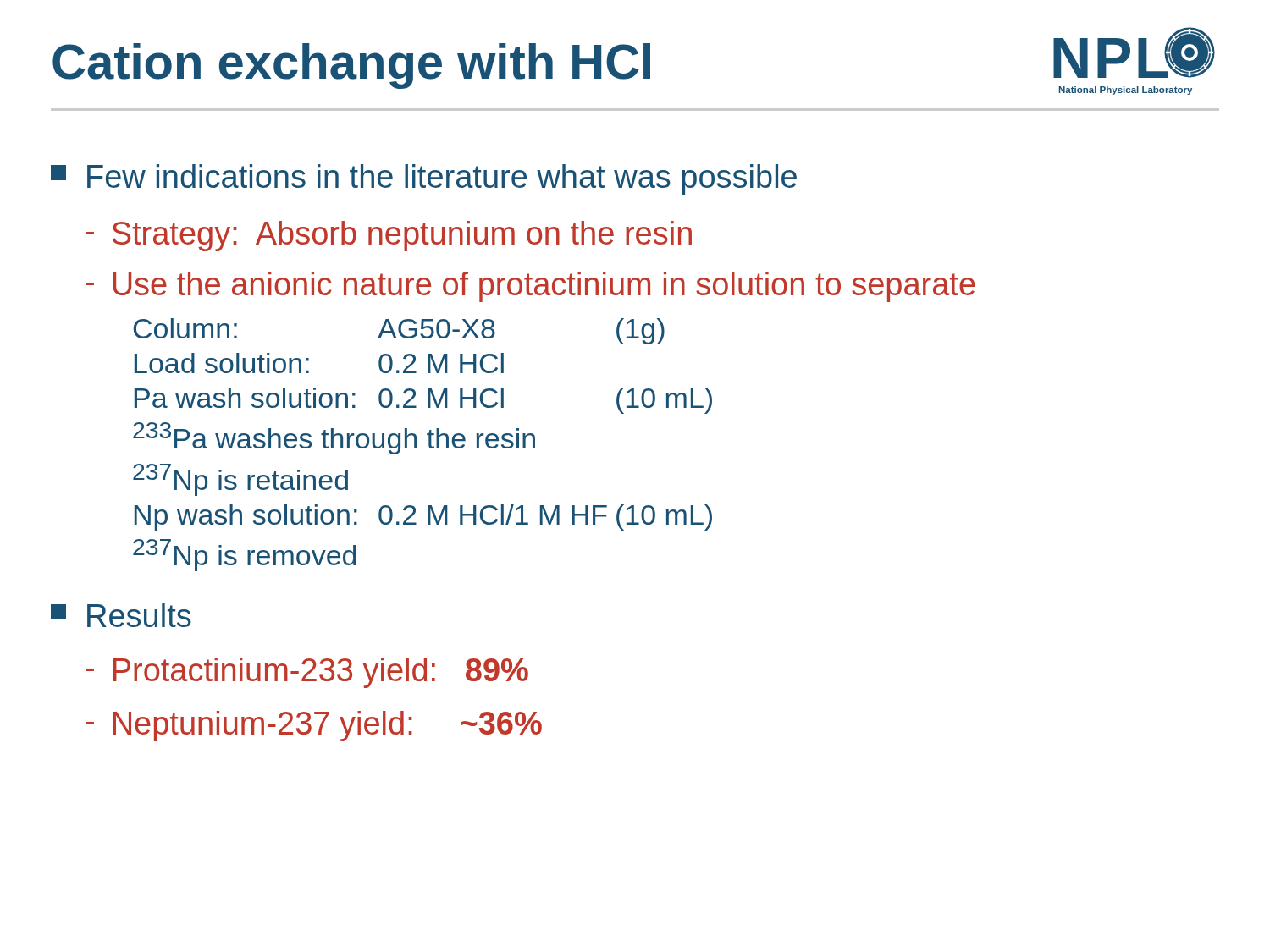This screenshot has width=1270, height=952.
Task: Find the passage starting "- Protactinium-233 yield: 89%"
Action: pos(307,670)
